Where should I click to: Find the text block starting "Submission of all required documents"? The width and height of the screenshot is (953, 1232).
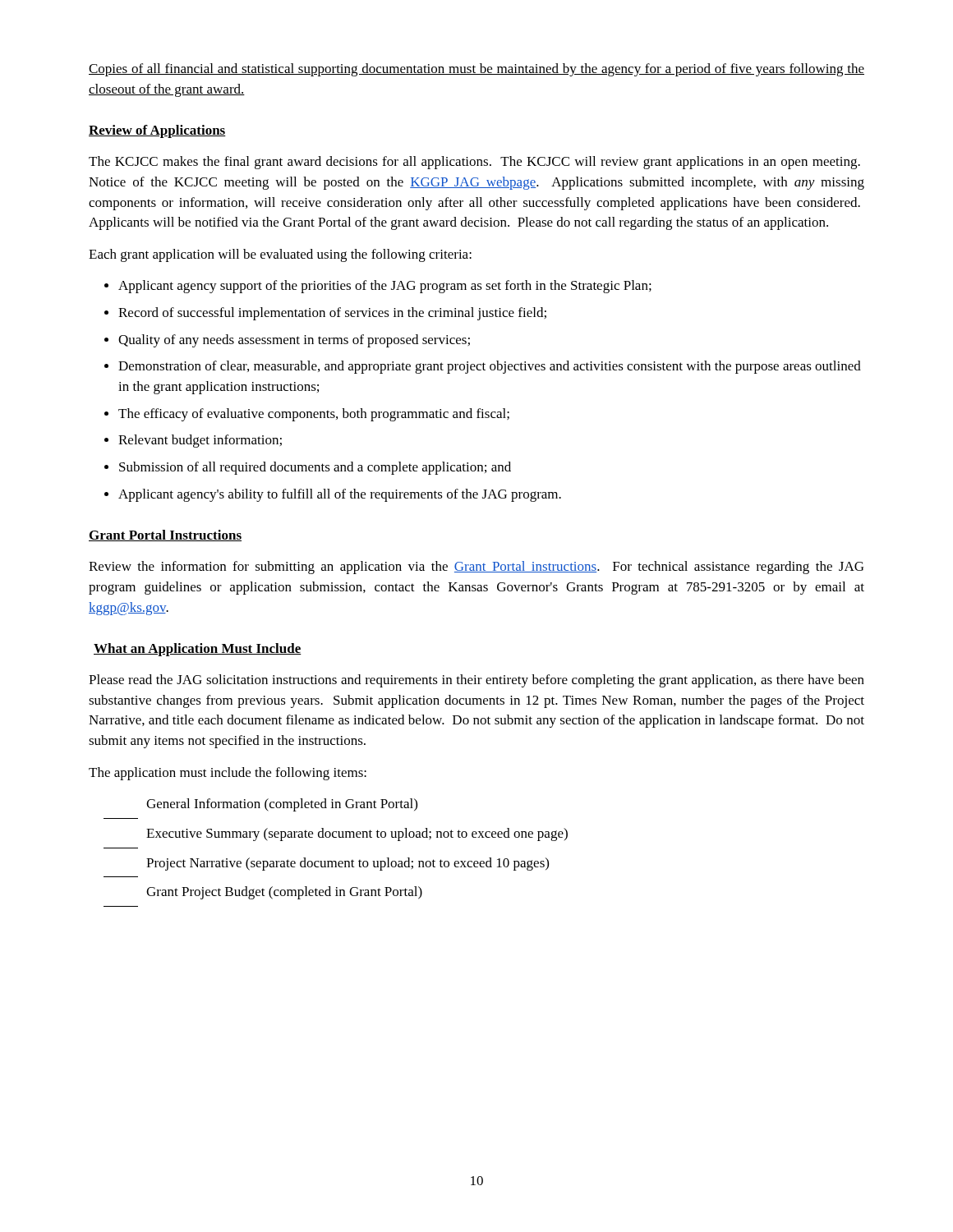click(x=315, y=467)
